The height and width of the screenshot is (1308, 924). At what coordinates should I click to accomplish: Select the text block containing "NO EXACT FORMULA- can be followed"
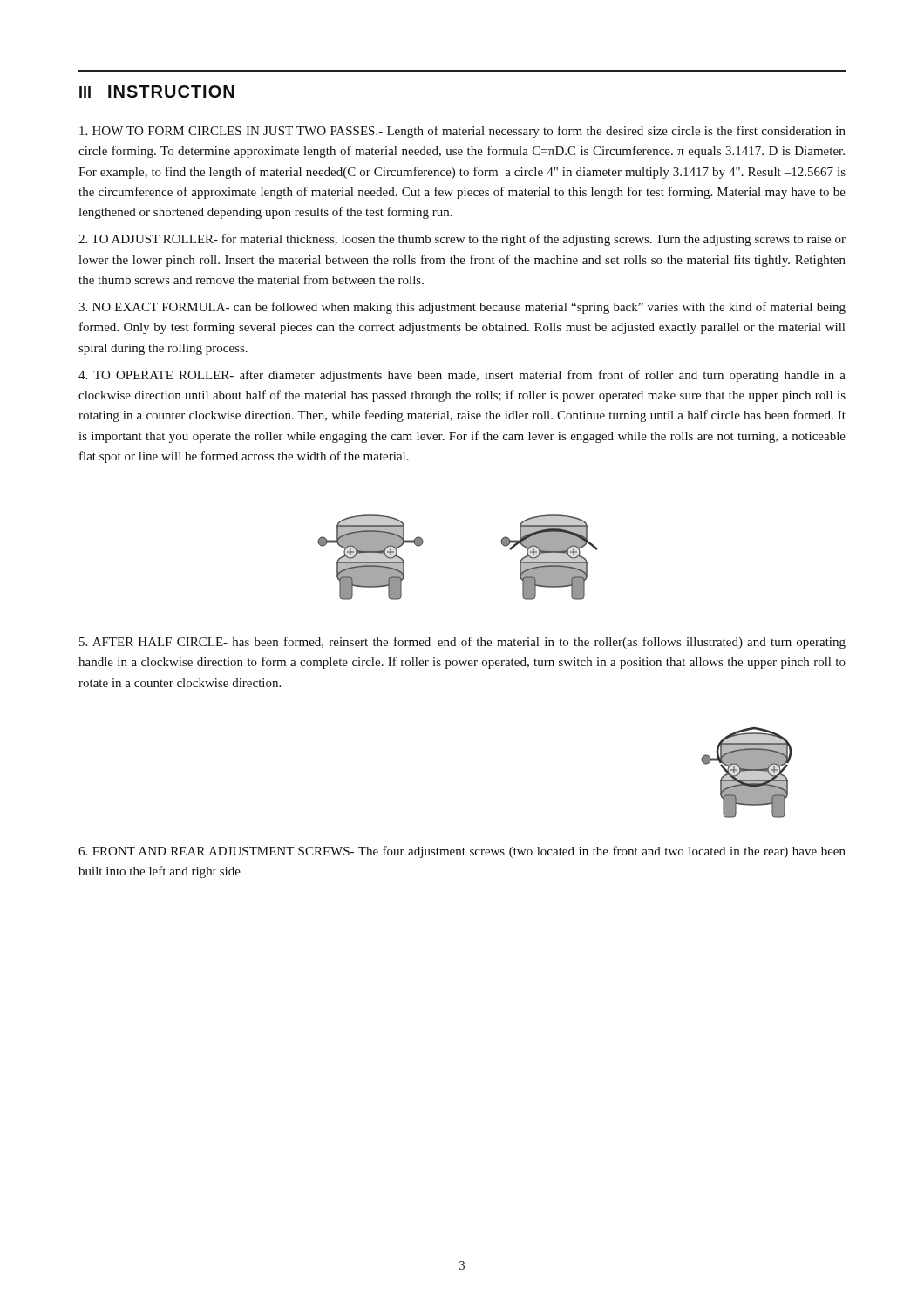click(462, 327)
